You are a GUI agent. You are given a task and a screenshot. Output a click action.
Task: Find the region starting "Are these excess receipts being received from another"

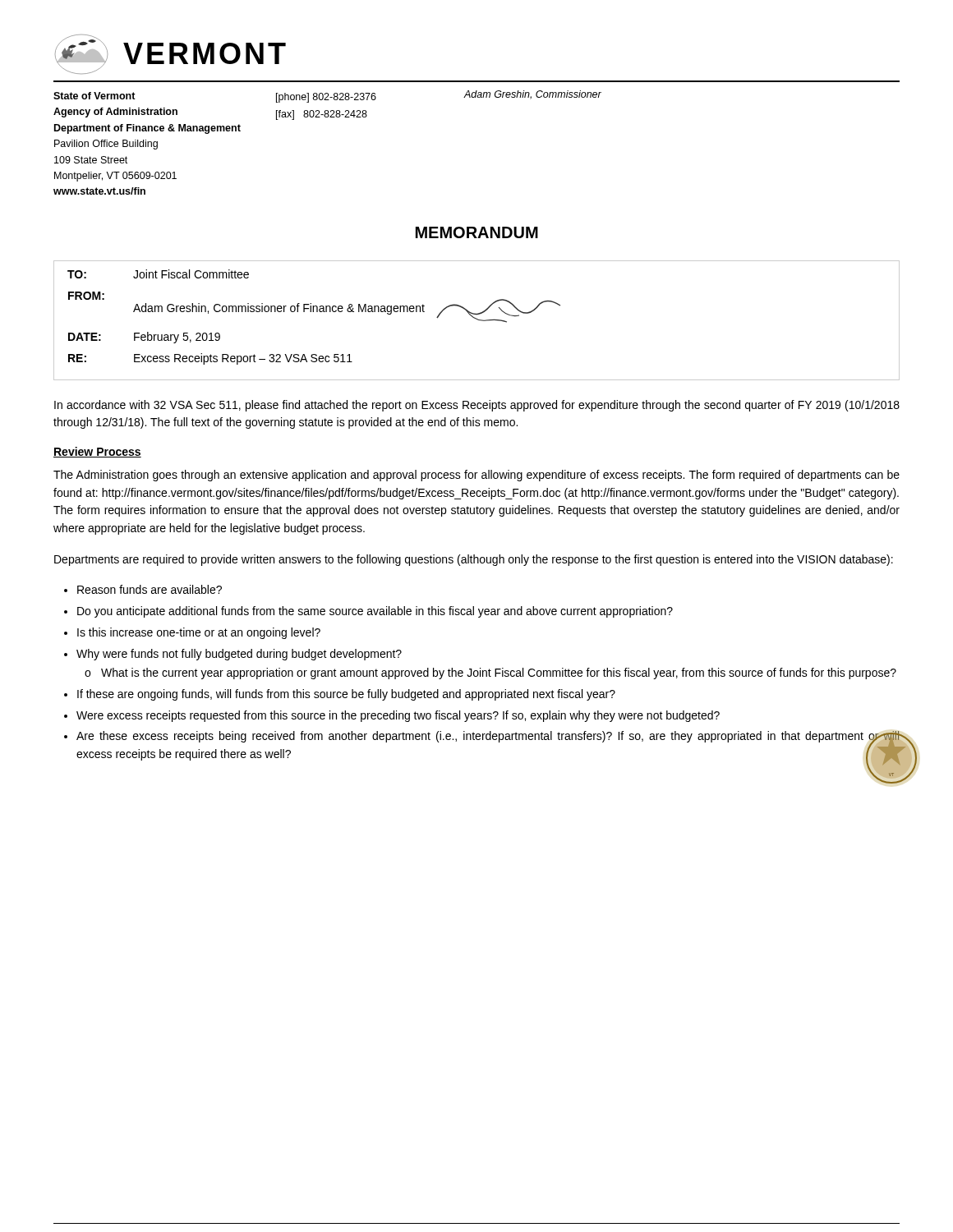coord(488,746)
